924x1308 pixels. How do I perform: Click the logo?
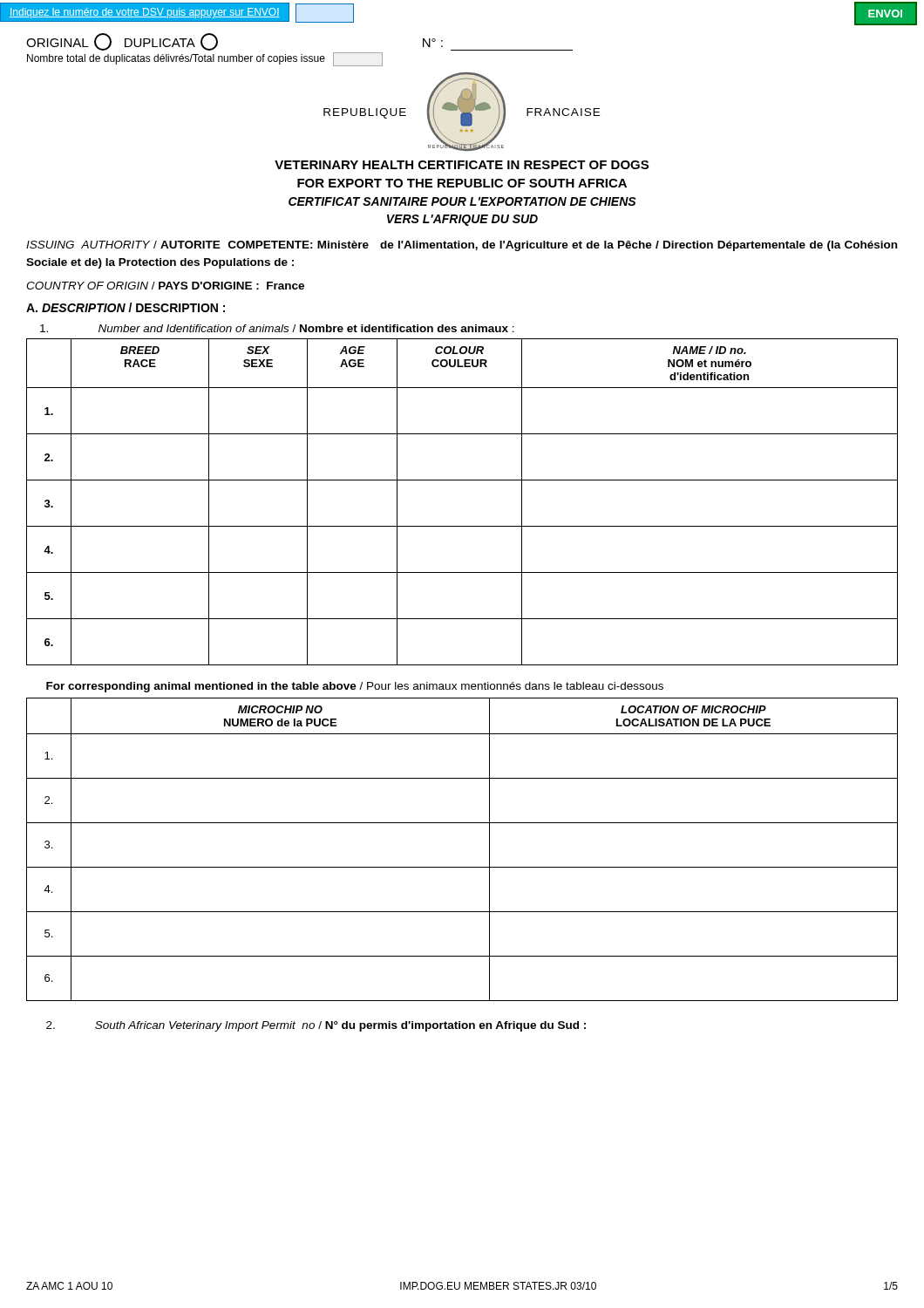point(462,112)
